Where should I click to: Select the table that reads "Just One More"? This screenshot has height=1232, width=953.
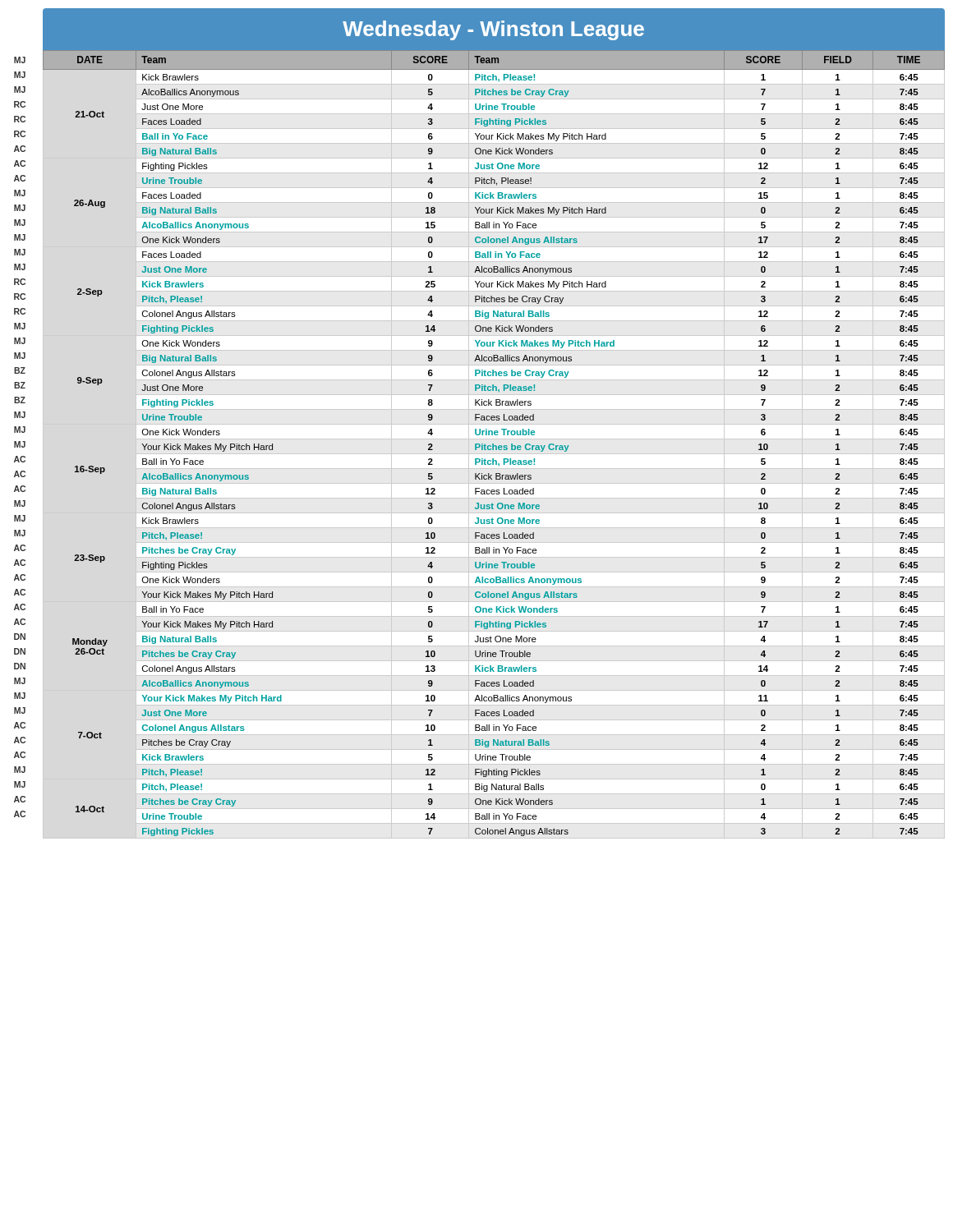(x=494, y=444)
